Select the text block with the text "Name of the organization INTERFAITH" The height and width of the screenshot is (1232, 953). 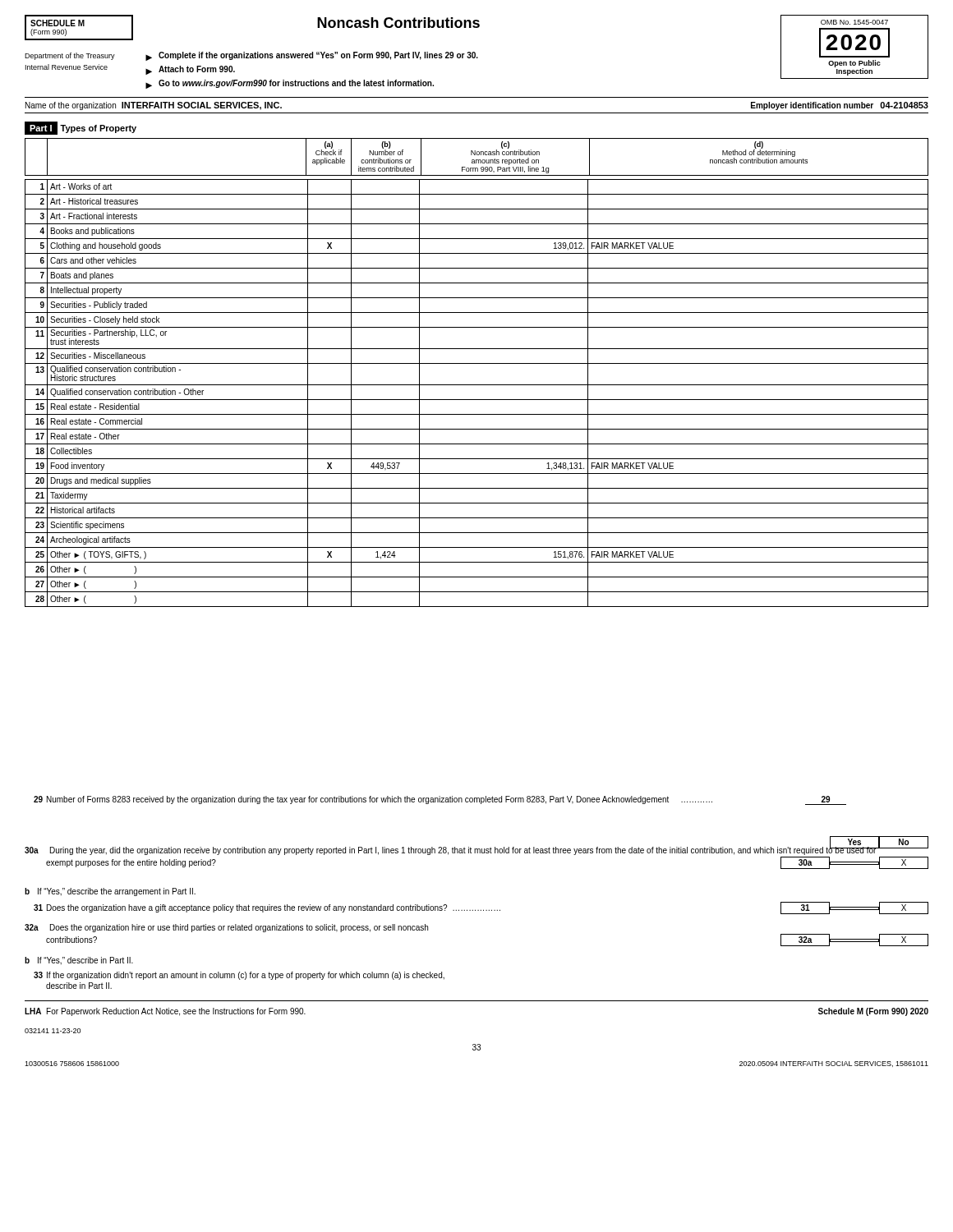(x=476, y=105)
